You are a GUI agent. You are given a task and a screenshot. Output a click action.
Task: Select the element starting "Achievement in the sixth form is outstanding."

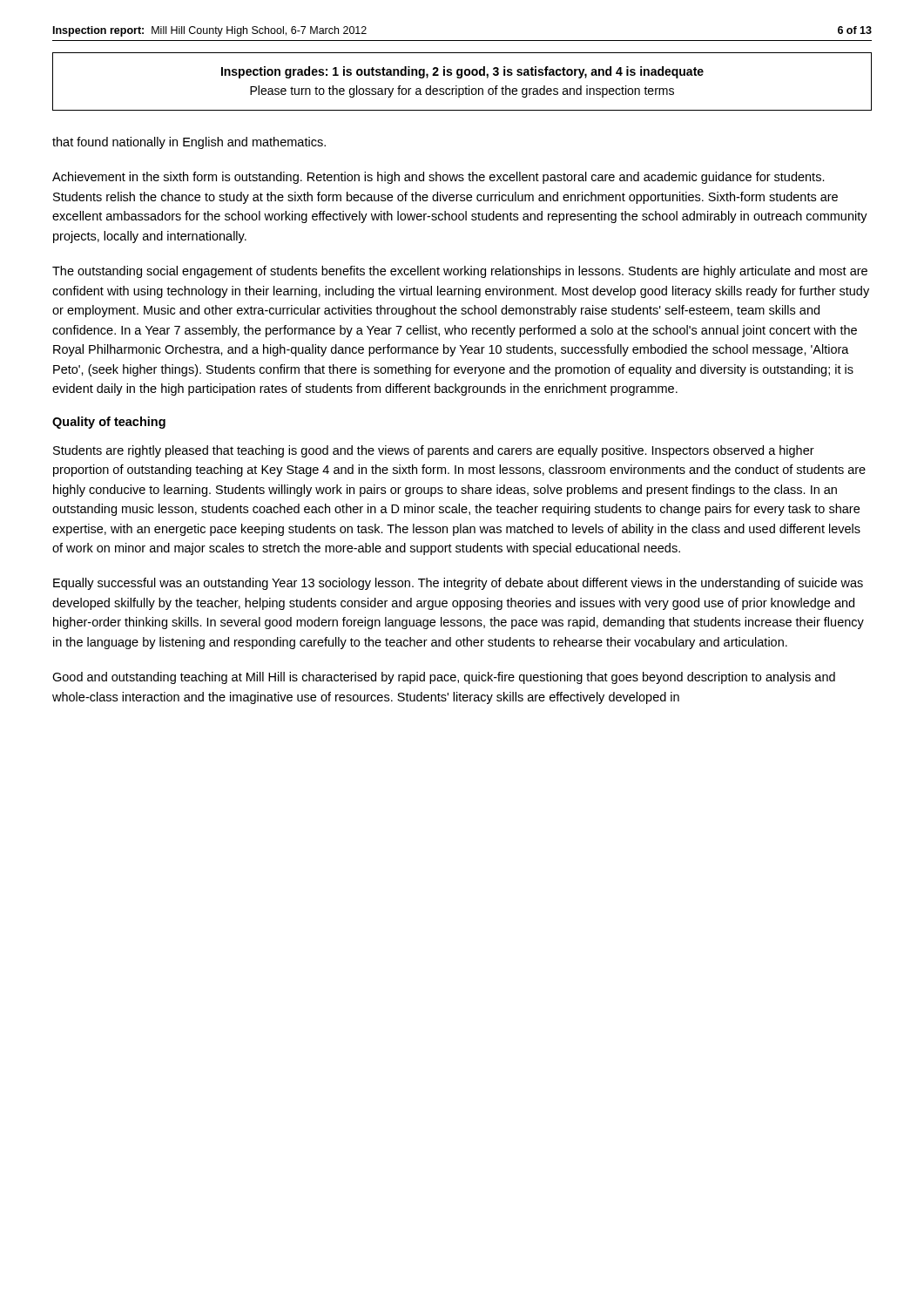[x=460, y=207]
